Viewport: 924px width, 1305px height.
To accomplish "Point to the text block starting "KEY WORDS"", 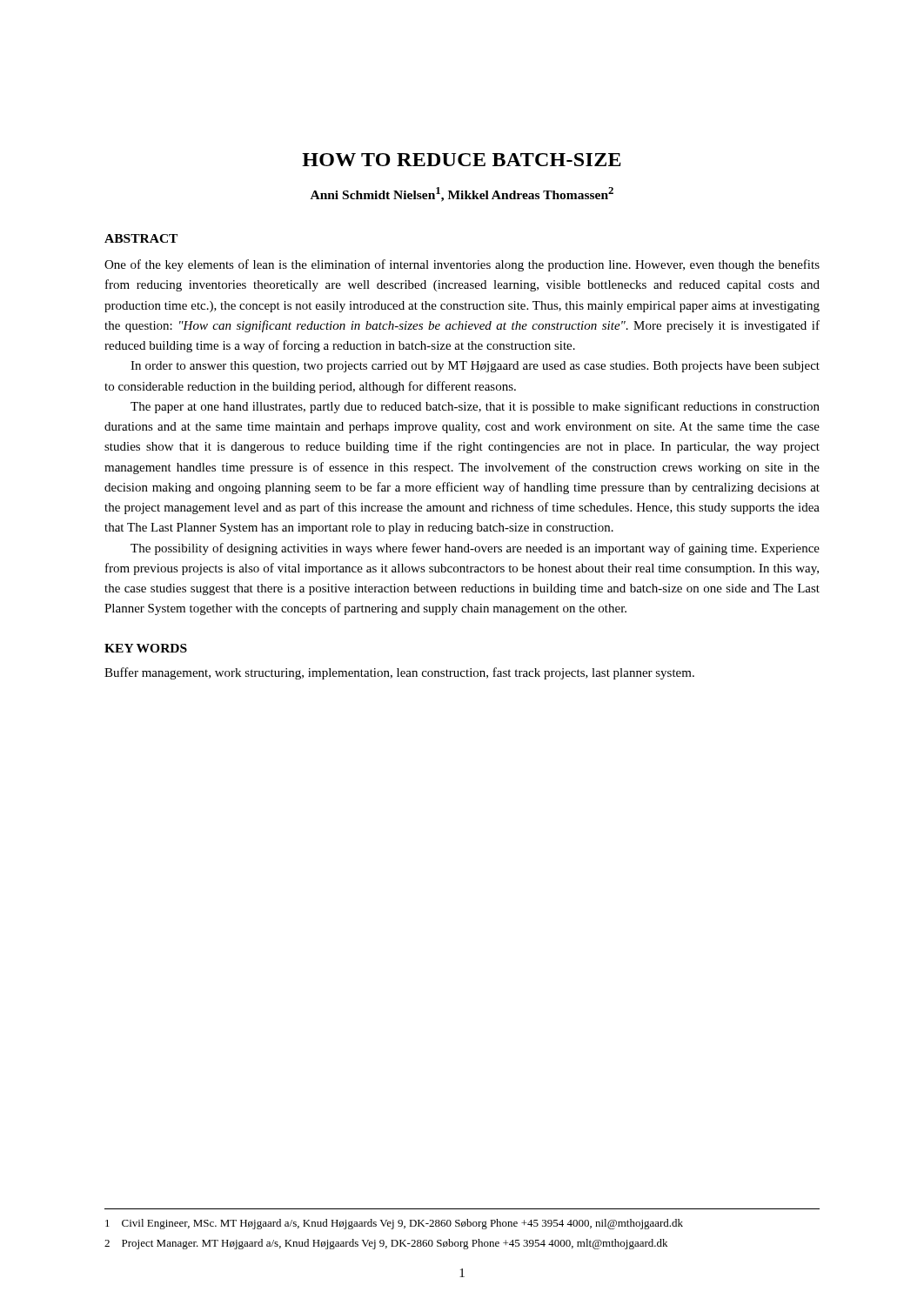I will 146,647.
